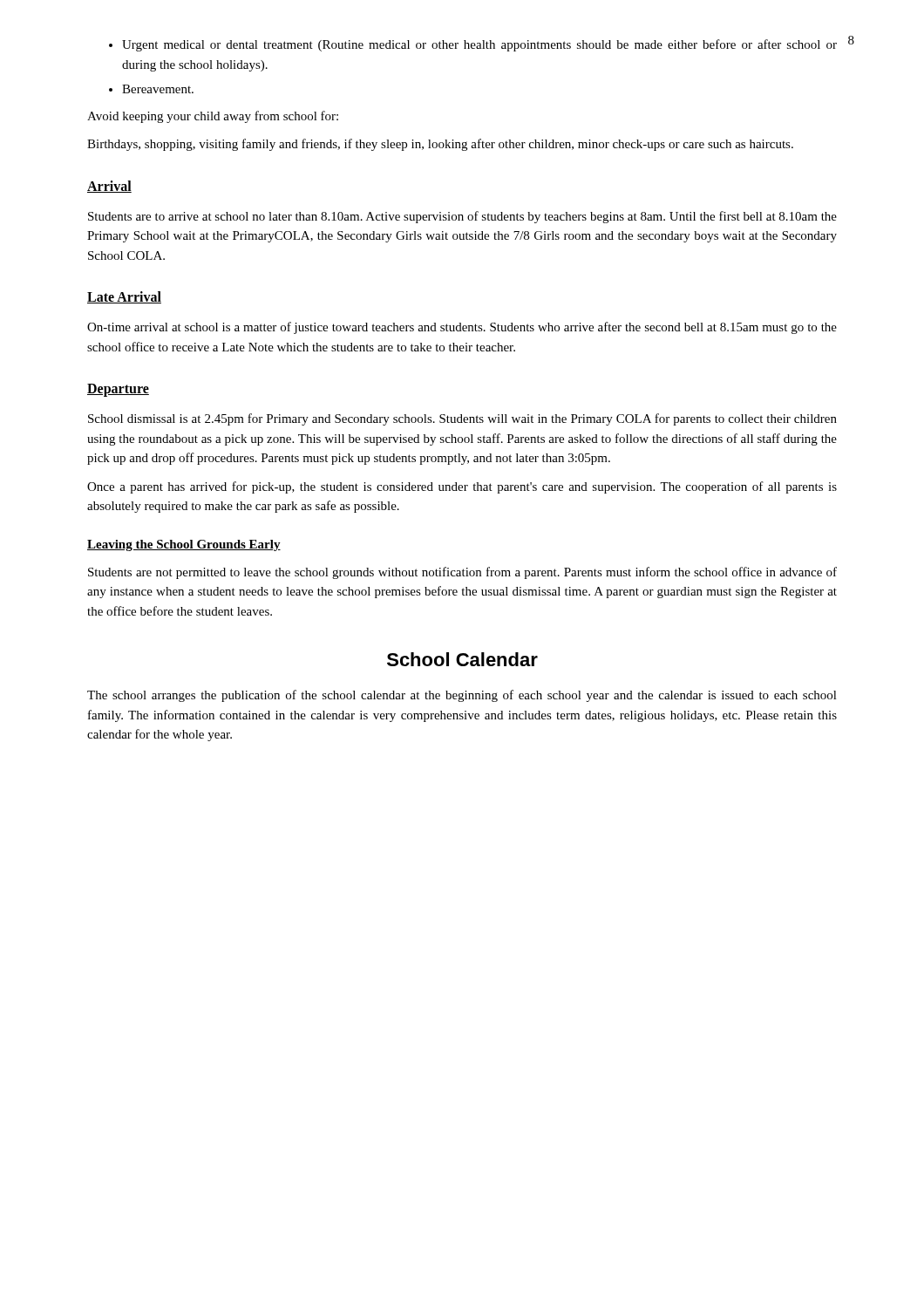Find the section header containing "Late Arrival"
This screenshot has height=1308, width=924.
124,297
